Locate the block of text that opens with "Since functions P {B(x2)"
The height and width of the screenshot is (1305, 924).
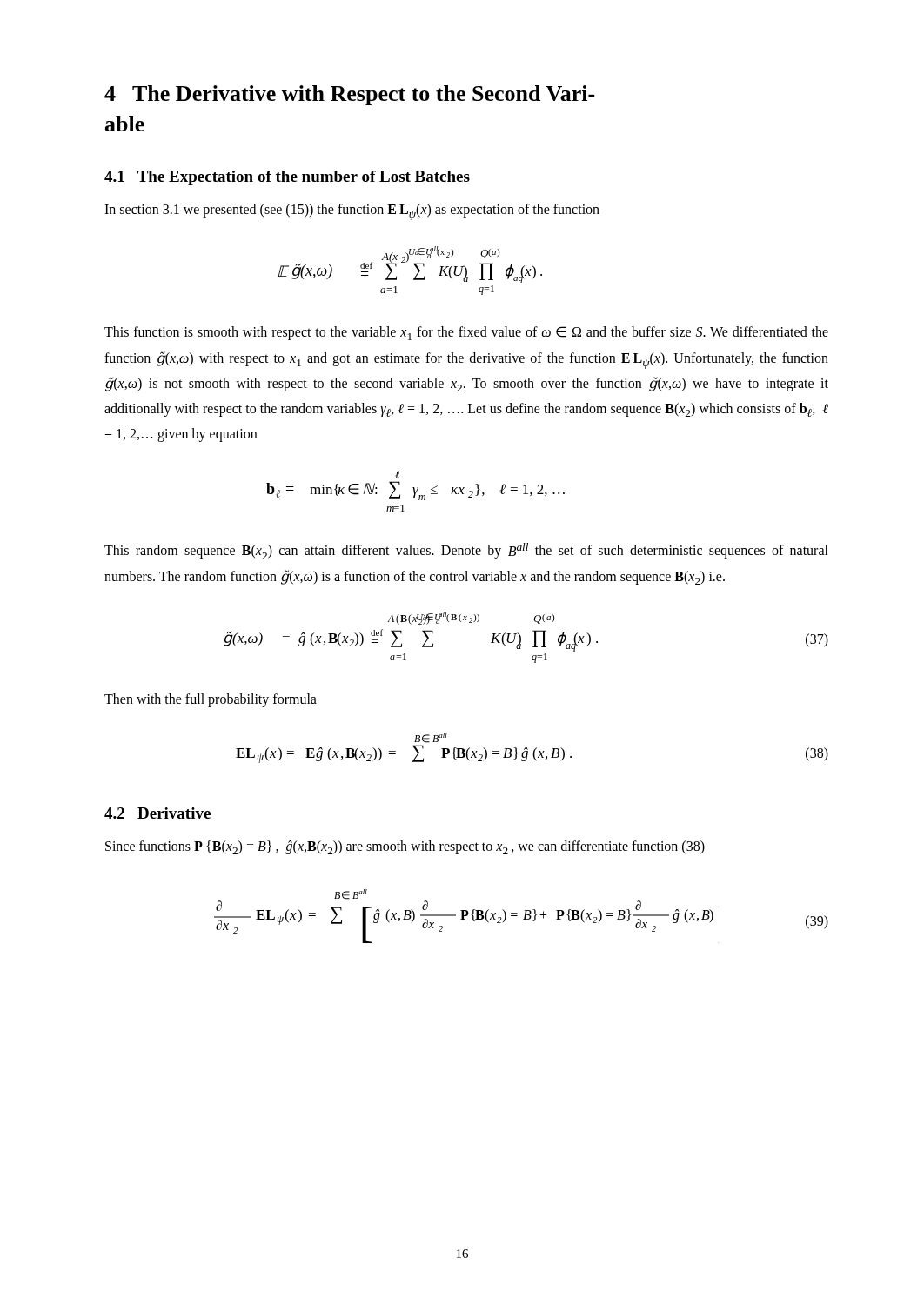(405, 847)
